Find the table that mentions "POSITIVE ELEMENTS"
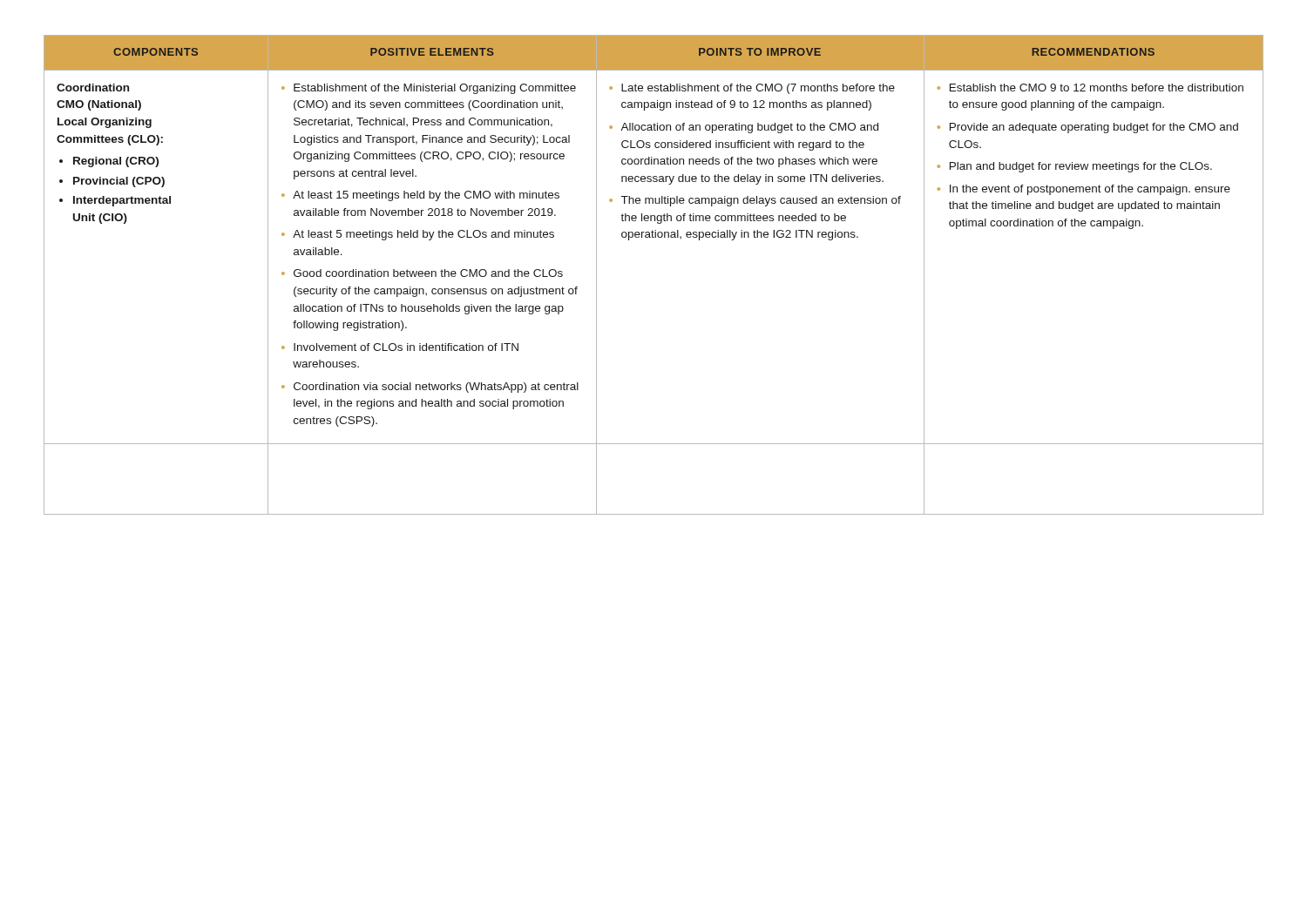This screenshot has height=924, width=1307. pos(654,275)
